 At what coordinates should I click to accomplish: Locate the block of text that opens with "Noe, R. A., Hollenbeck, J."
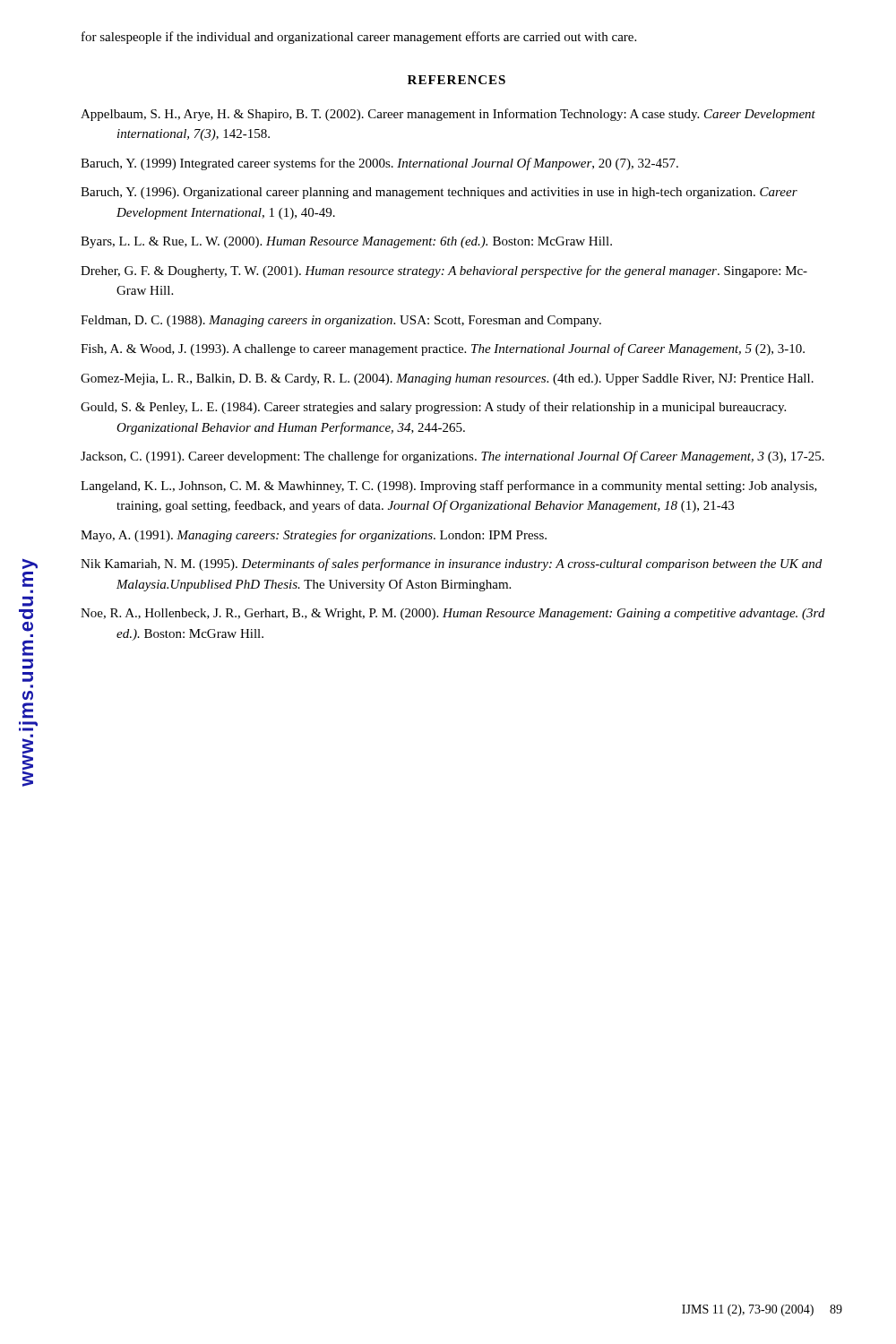(x=453, y=623)
